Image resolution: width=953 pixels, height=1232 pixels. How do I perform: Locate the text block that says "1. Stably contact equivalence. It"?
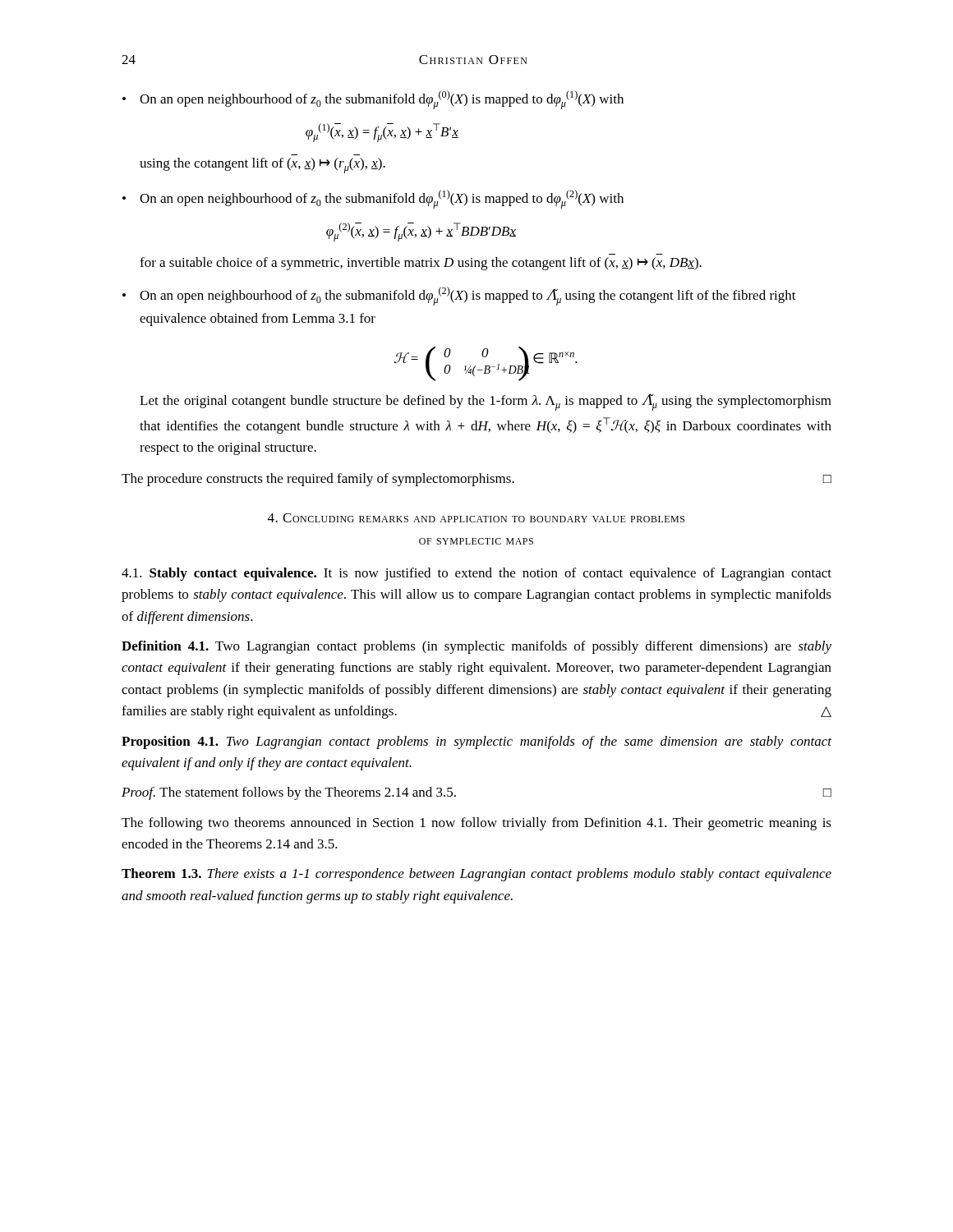[476, 595]
